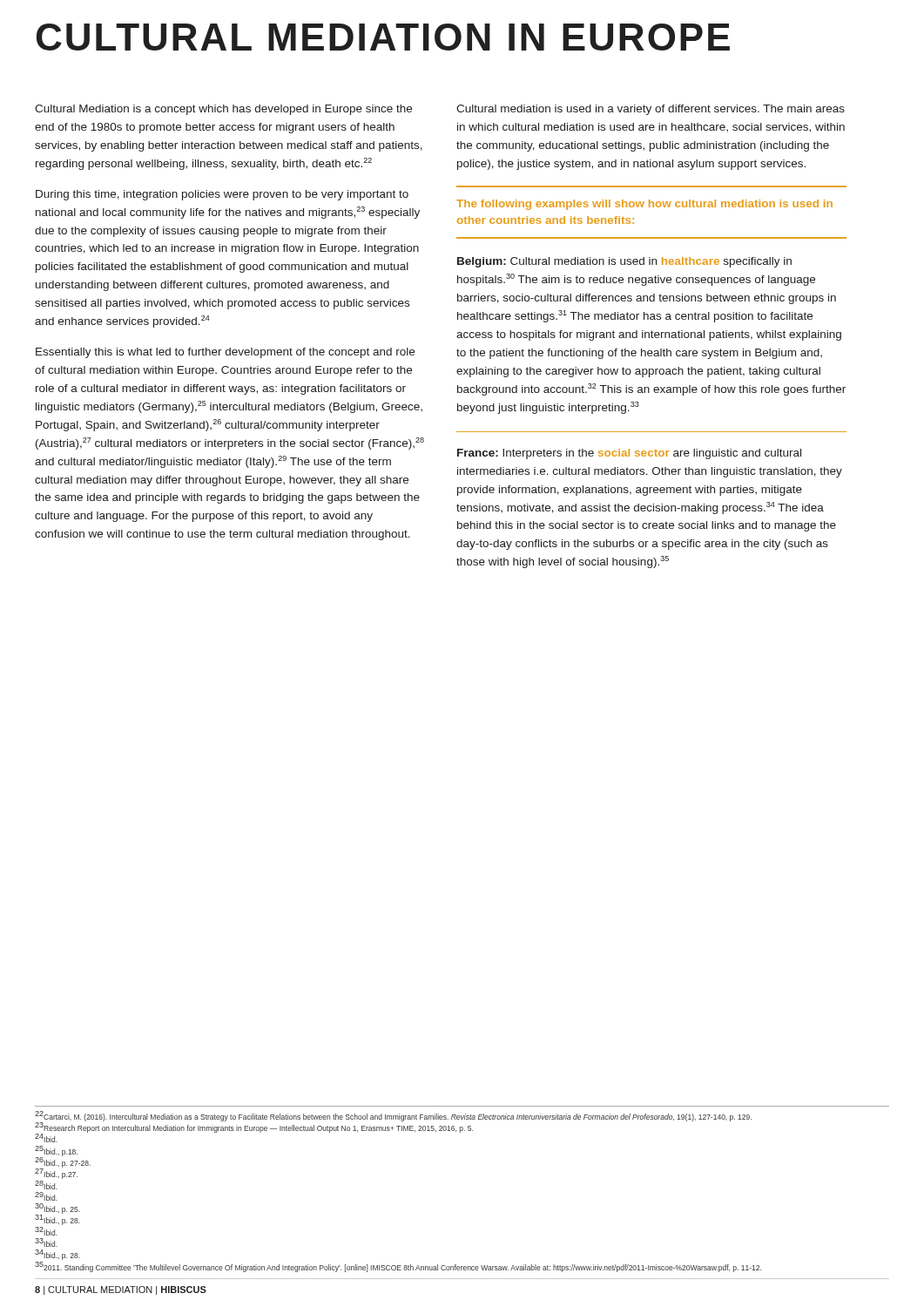924x1307 pixels.
Task: Where does it say "30Ibid., p. 25."?
Action: pyautogui.click(x=58, y=1209)
